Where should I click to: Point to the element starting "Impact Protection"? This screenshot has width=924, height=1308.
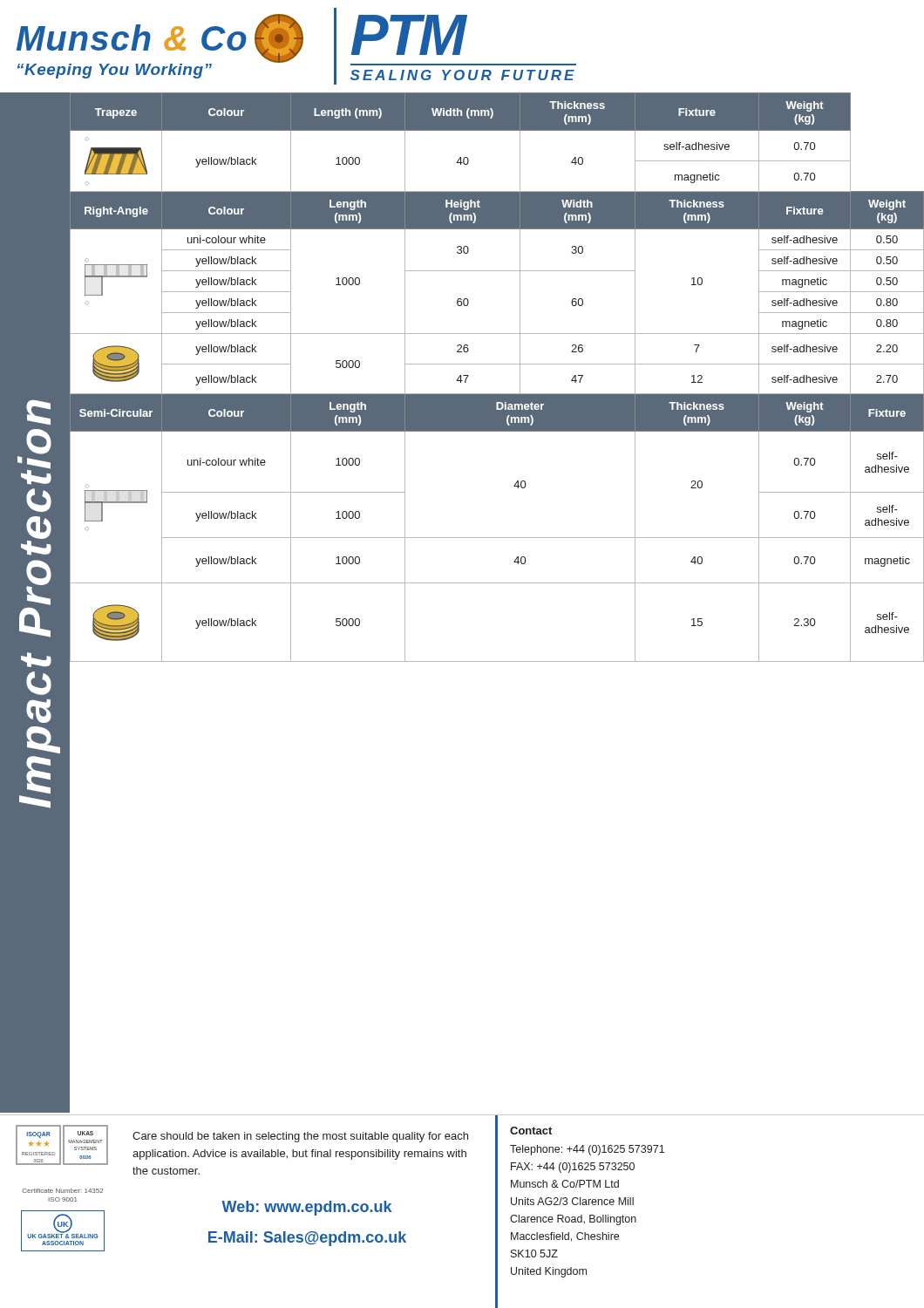point(35,603)
